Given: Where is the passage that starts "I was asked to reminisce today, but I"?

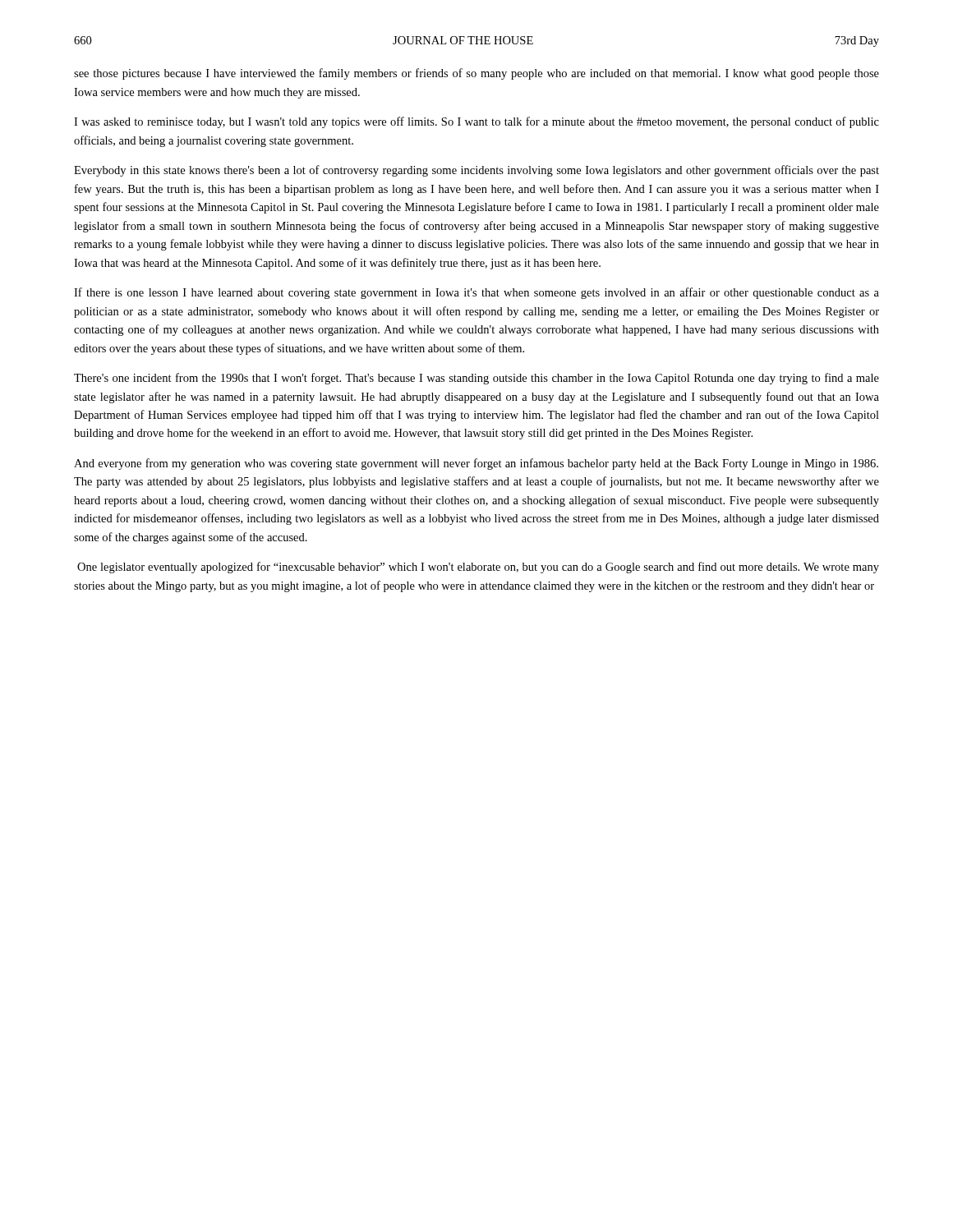Looking at the screenshot, I should 476,131.
